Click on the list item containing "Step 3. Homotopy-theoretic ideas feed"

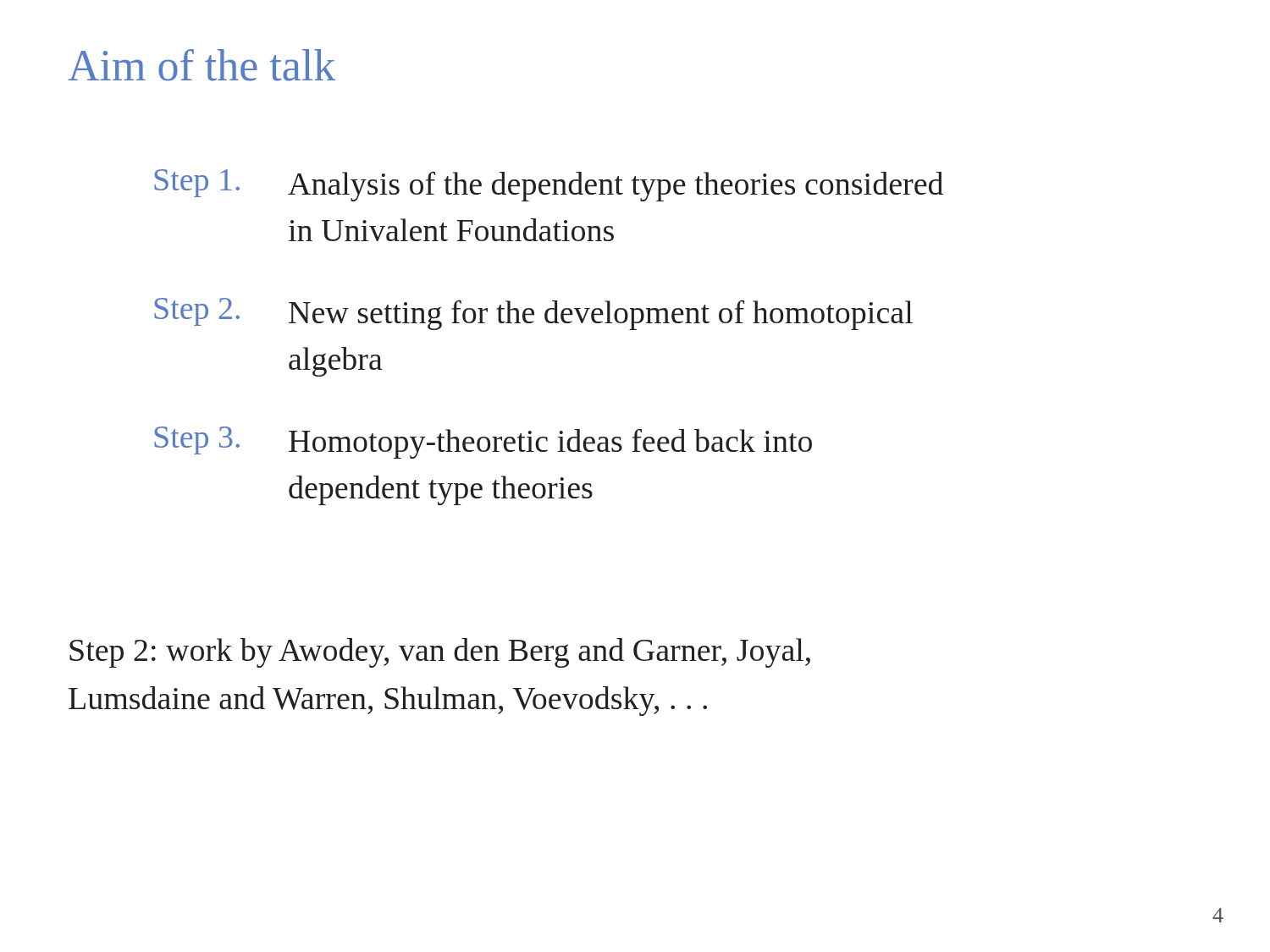click(483, 465)
